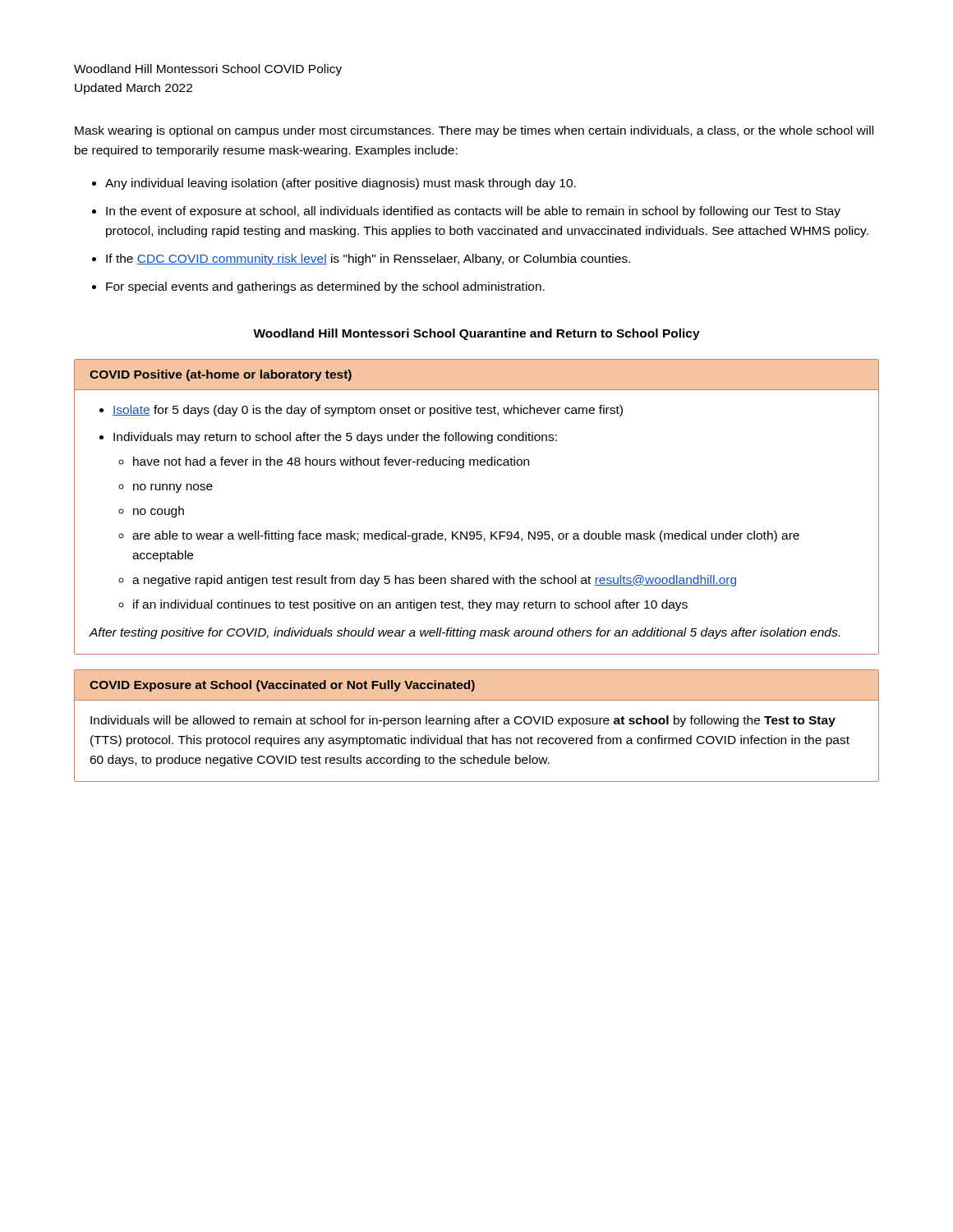This screenshot has width=953, height=1232.
Task: Locate the block of text that opens with "Individuals may return to school after the"
Action: pos(488,522)
